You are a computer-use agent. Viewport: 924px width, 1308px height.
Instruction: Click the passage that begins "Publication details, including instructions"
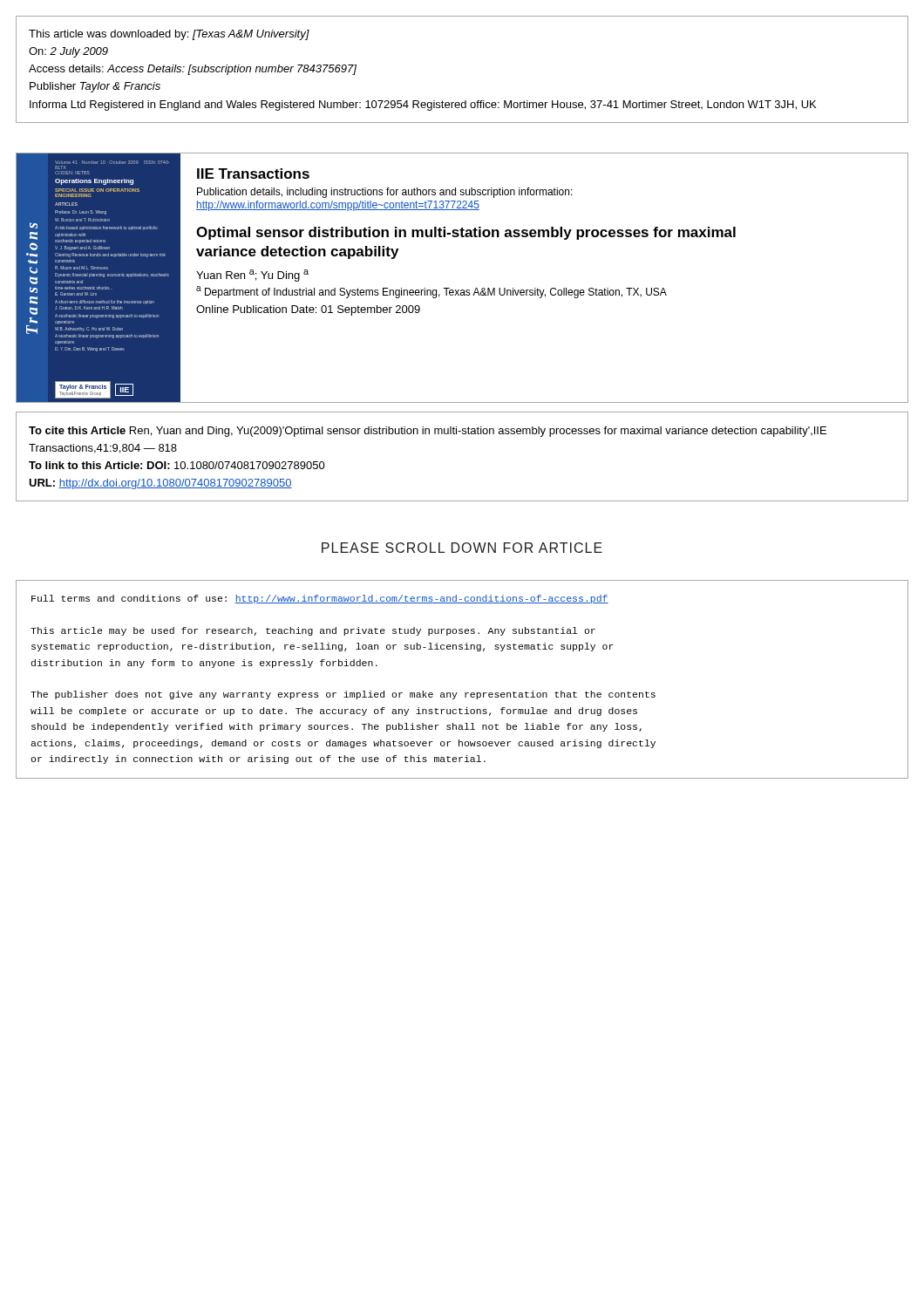point(385,192)
